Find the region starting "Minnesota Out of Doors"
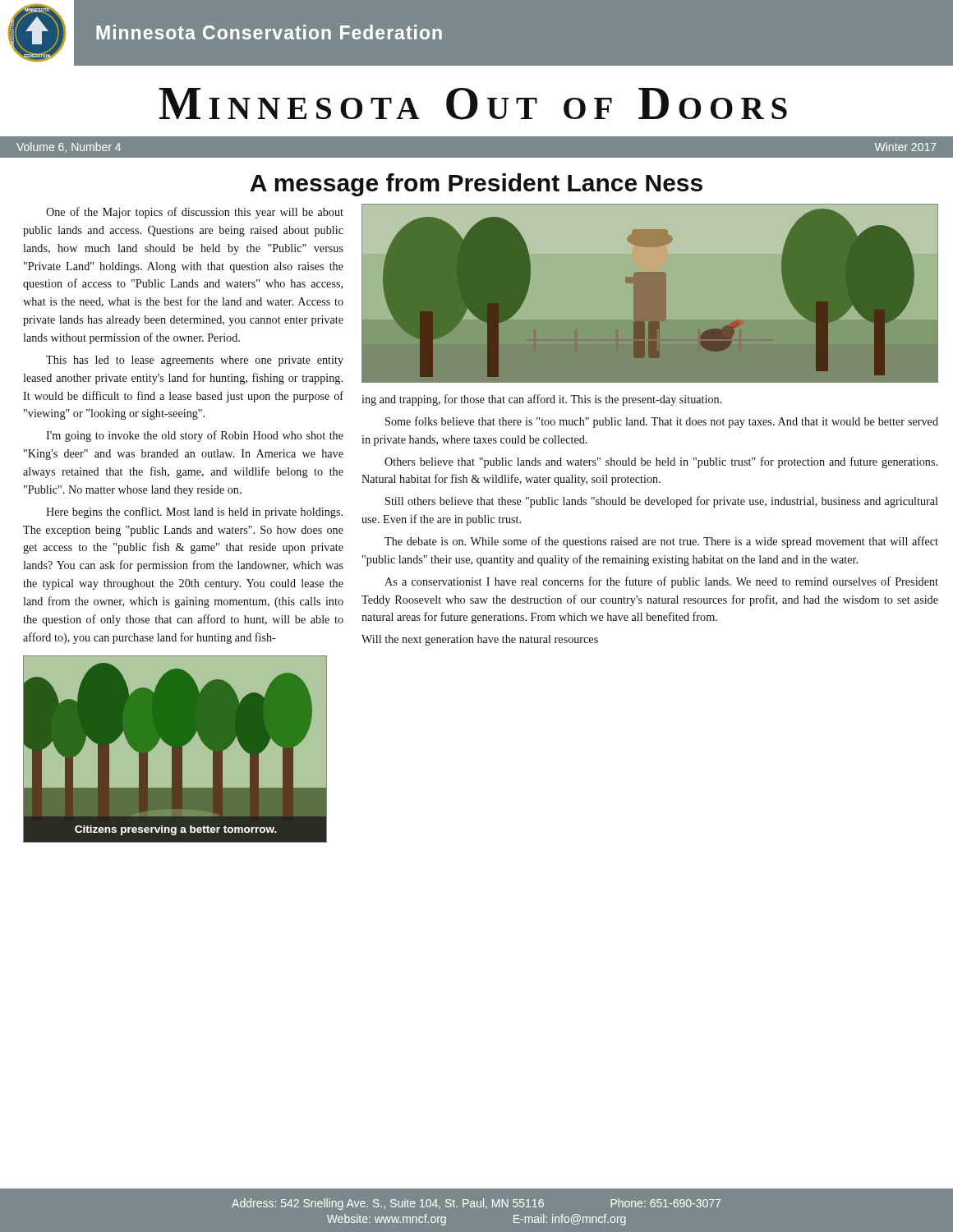The height and width of the screenshot is (1232, 953). tap(476, 103)
